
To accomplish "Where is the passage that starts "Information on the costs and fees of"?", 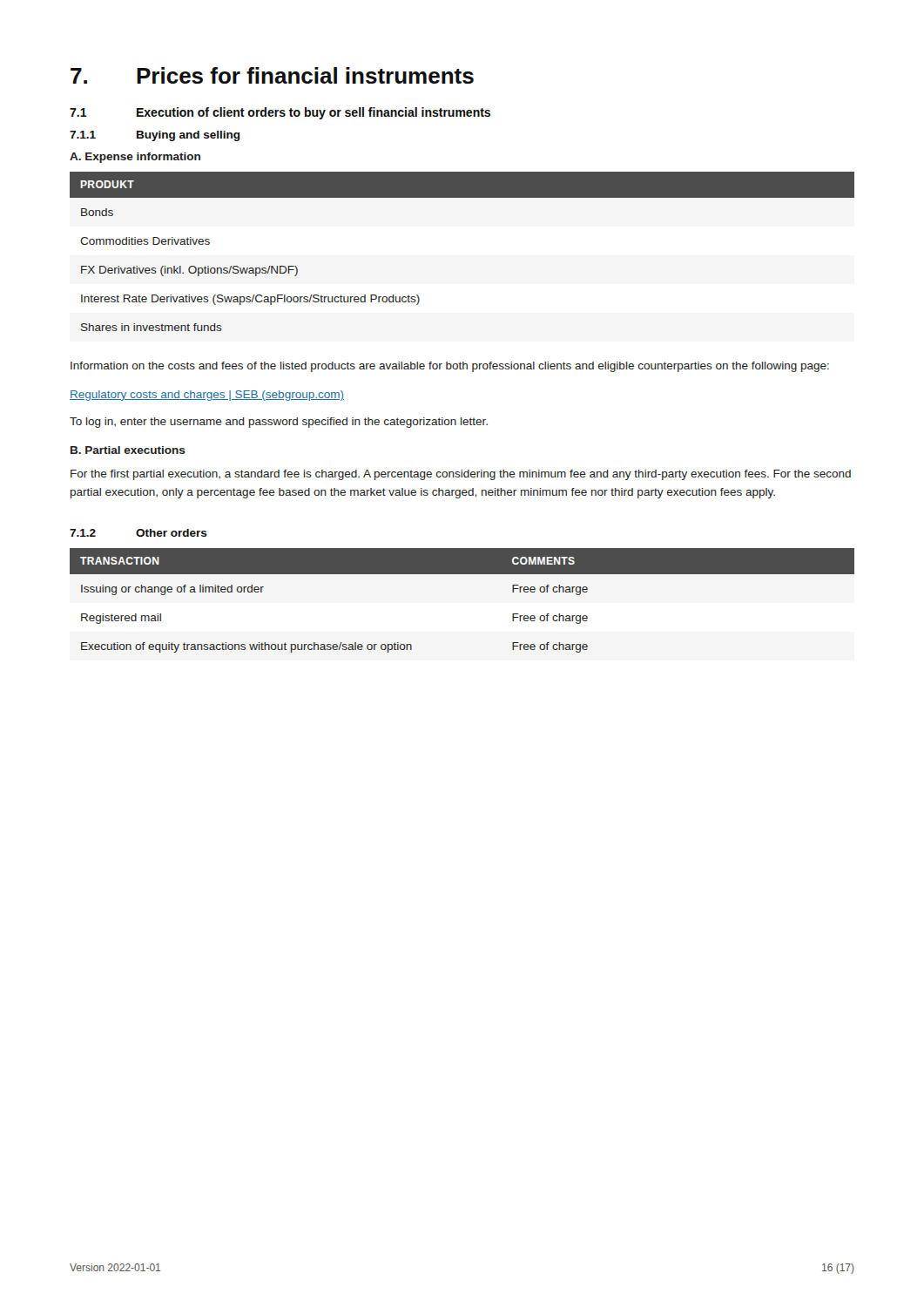I will pyautogui.click(x=450, y=366).
